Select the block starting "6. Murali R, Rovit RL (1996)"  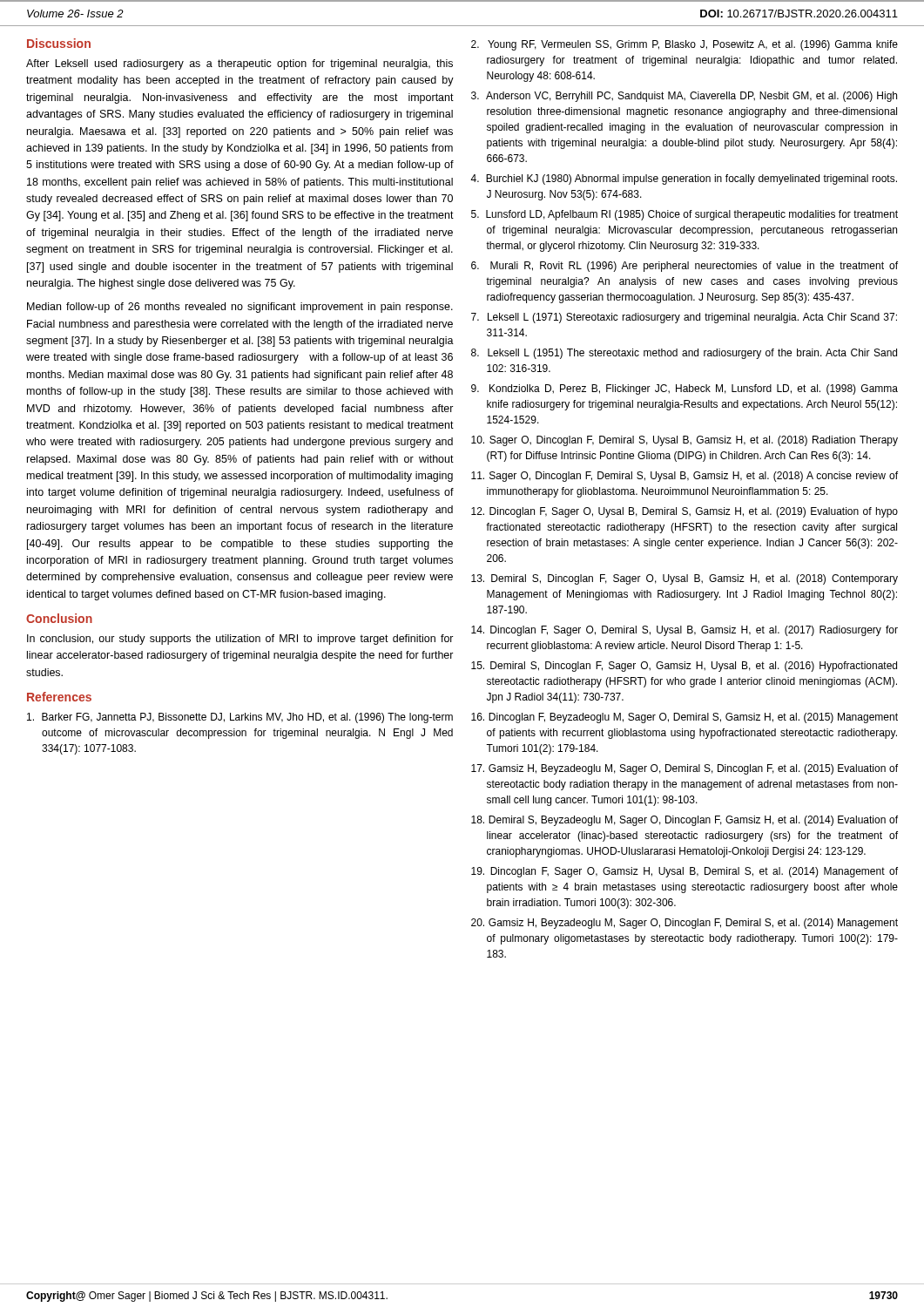pyautogui.click(x=684, y=281)
